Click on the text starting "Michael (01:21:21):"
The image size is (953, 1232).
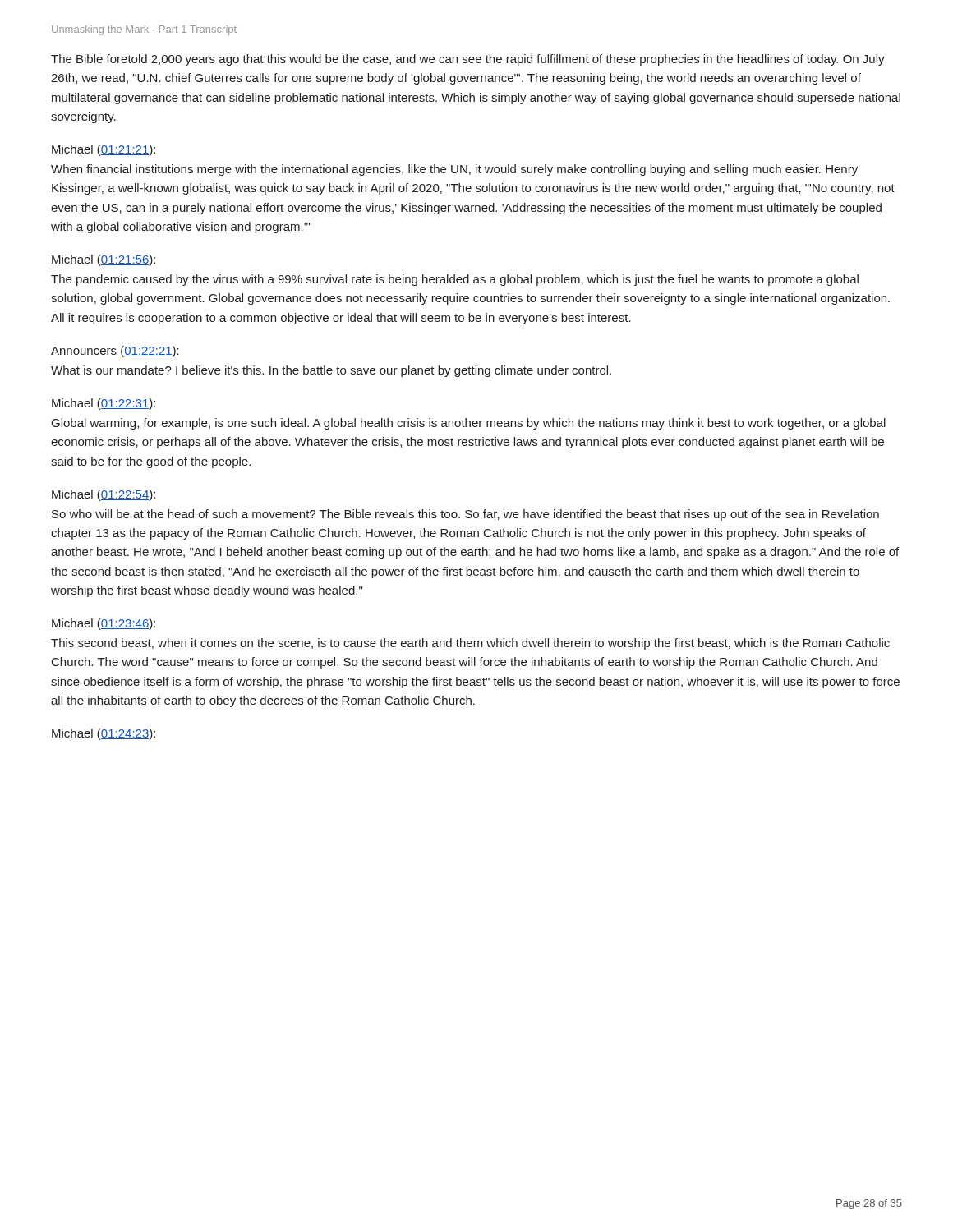click(x=104, y=149)
